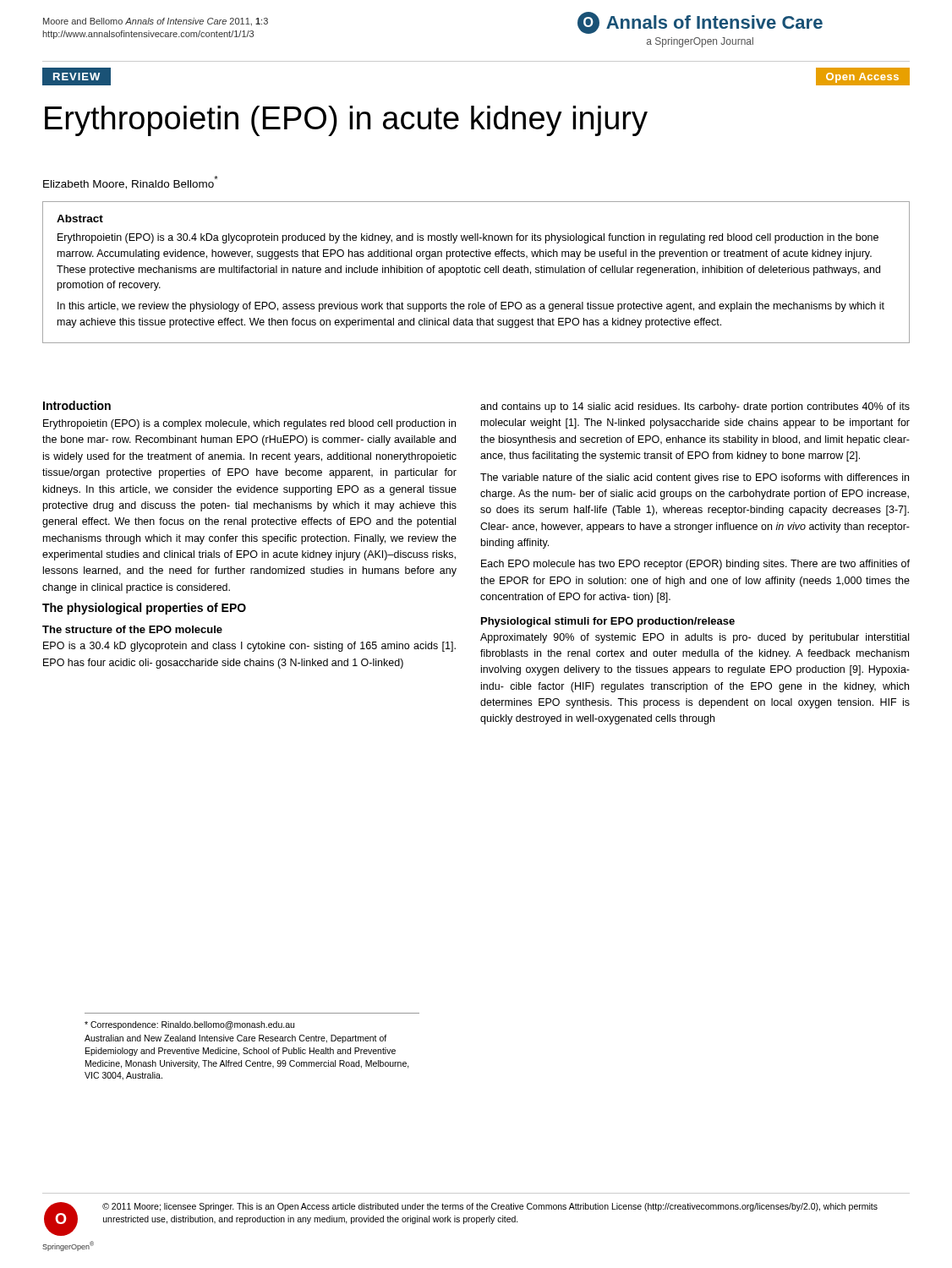Viewport: 952px width, 1268px height.
Task: Find the block on this page that starts "© 2011 Moore; licensee Springer. This is"
Action: [490, 1213]
